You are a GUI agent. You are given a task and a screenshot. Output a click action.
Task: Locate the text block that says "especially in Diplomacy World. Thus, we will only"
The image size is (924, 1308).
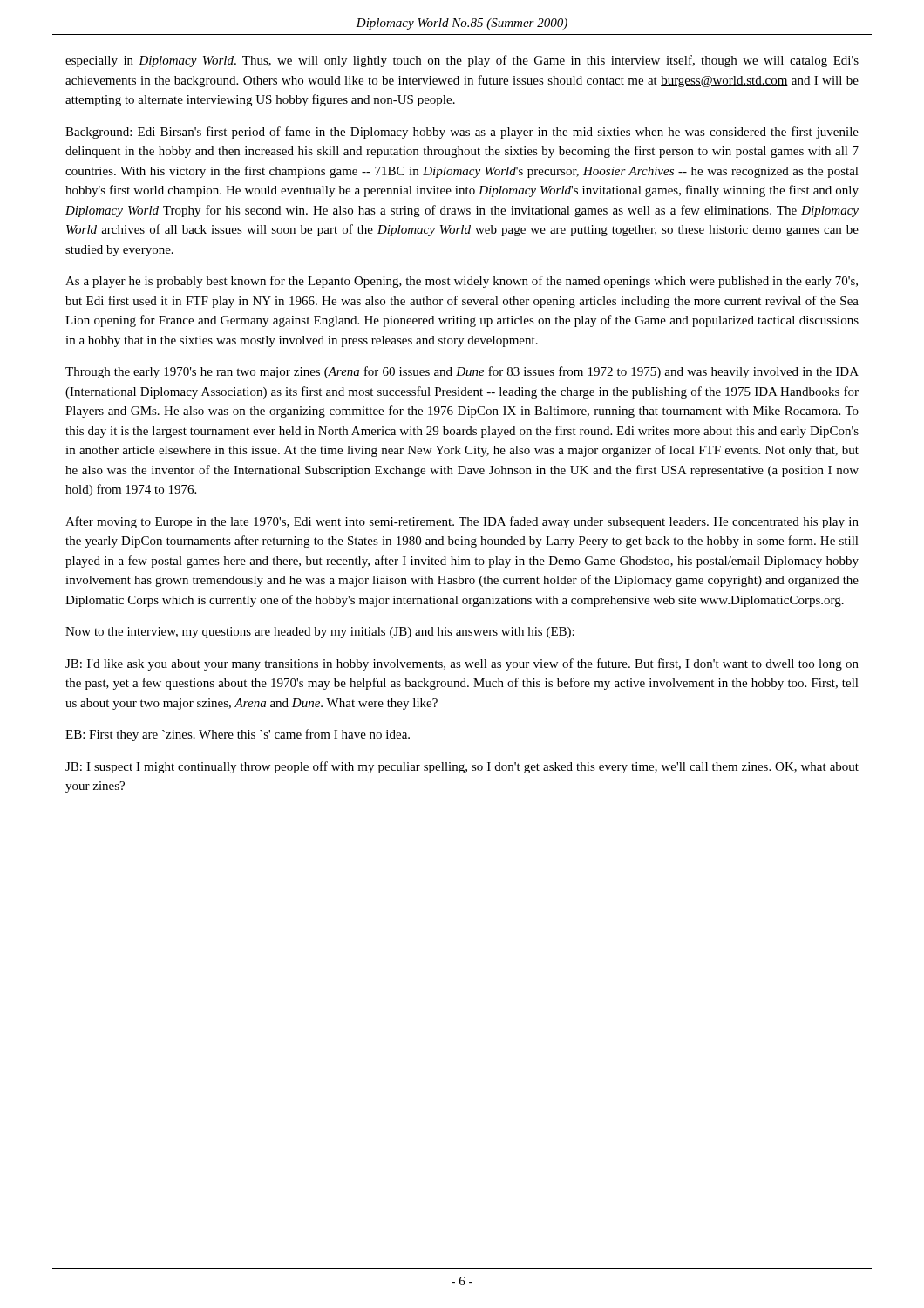click(462, 80)
